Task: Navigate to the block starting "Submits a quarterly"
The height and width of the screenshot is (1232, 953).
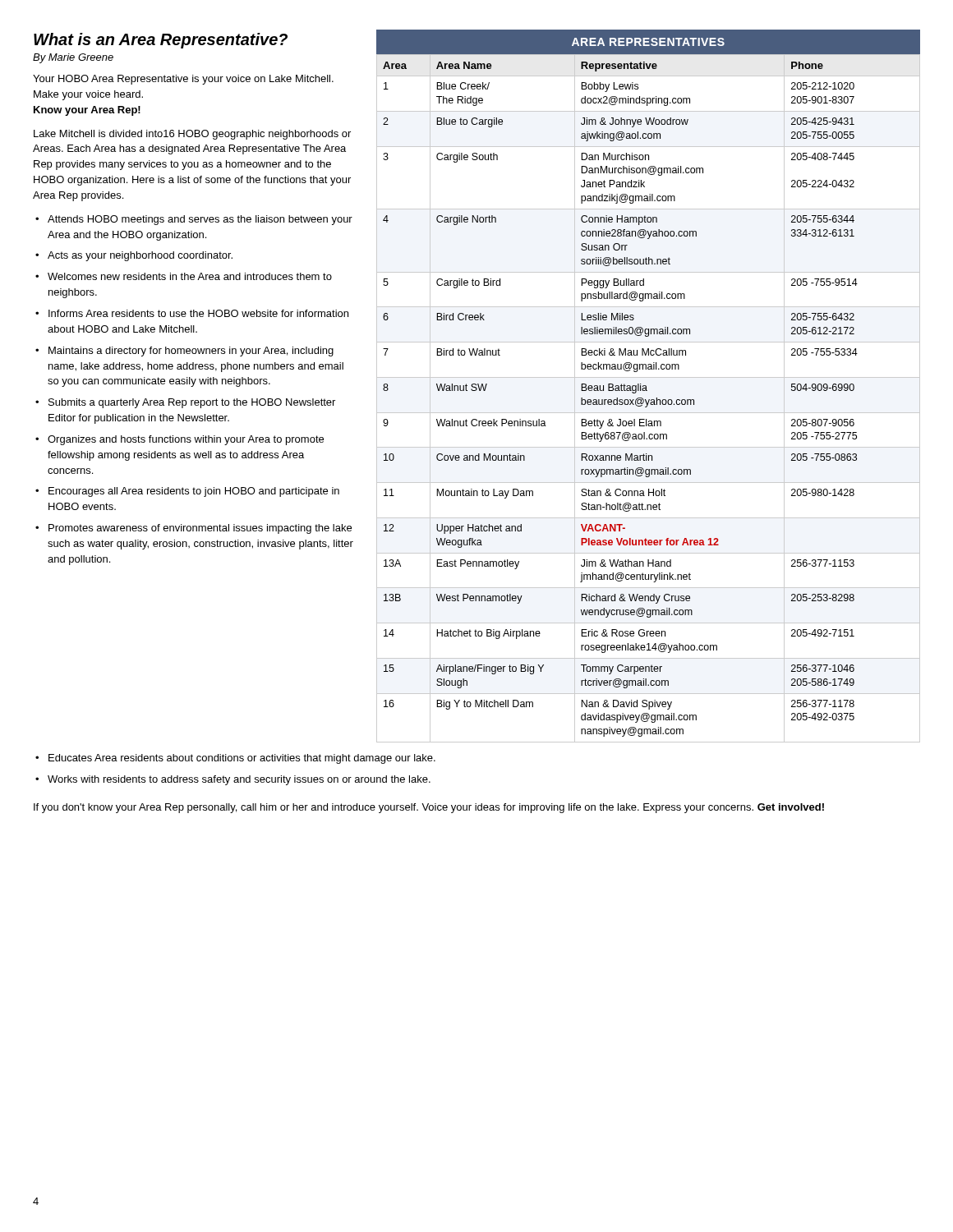Action: pyautogui.click(x=192, y=410)
